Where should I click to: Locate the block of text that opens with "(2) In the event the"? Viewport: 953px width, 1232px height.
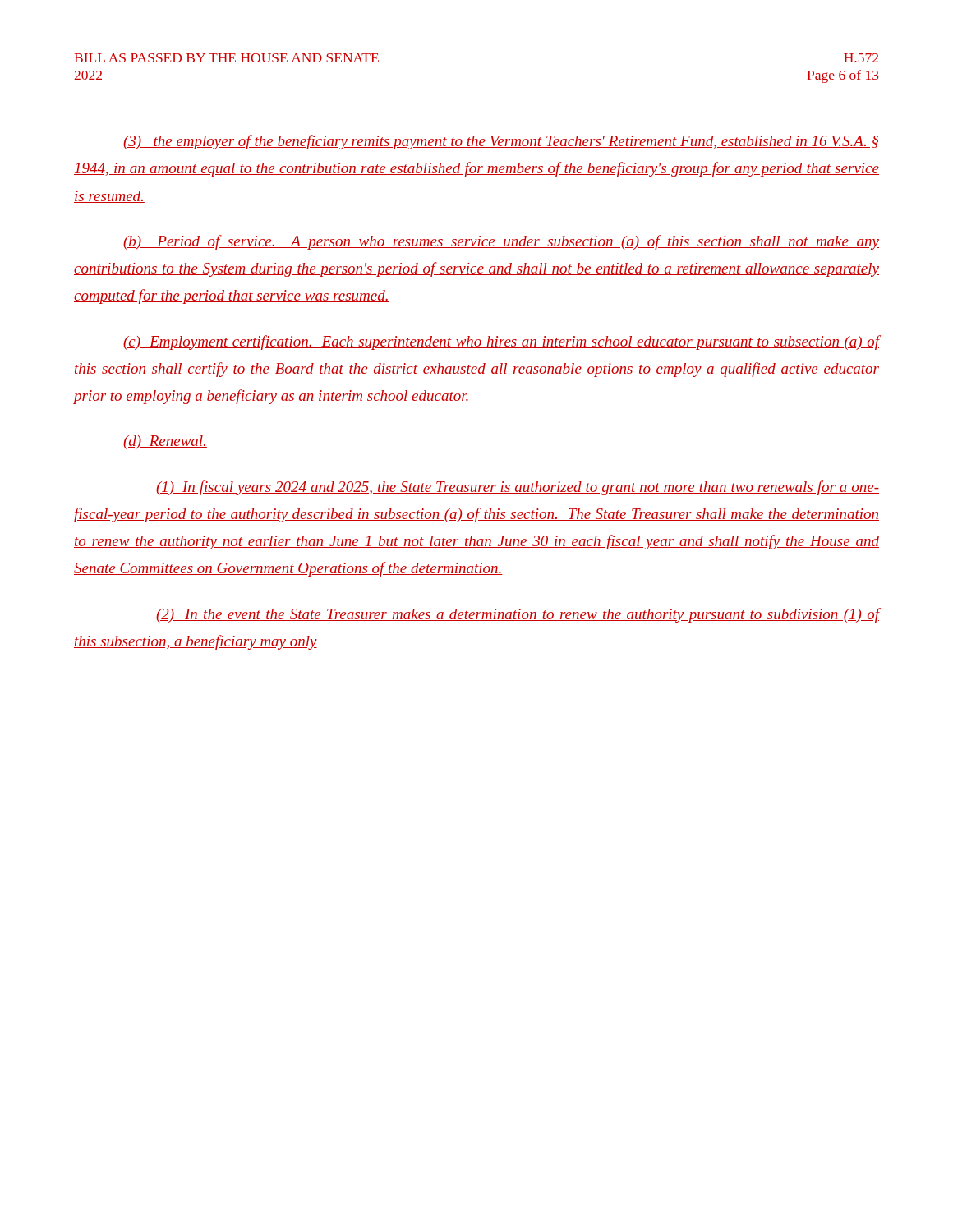click(476, 627)
